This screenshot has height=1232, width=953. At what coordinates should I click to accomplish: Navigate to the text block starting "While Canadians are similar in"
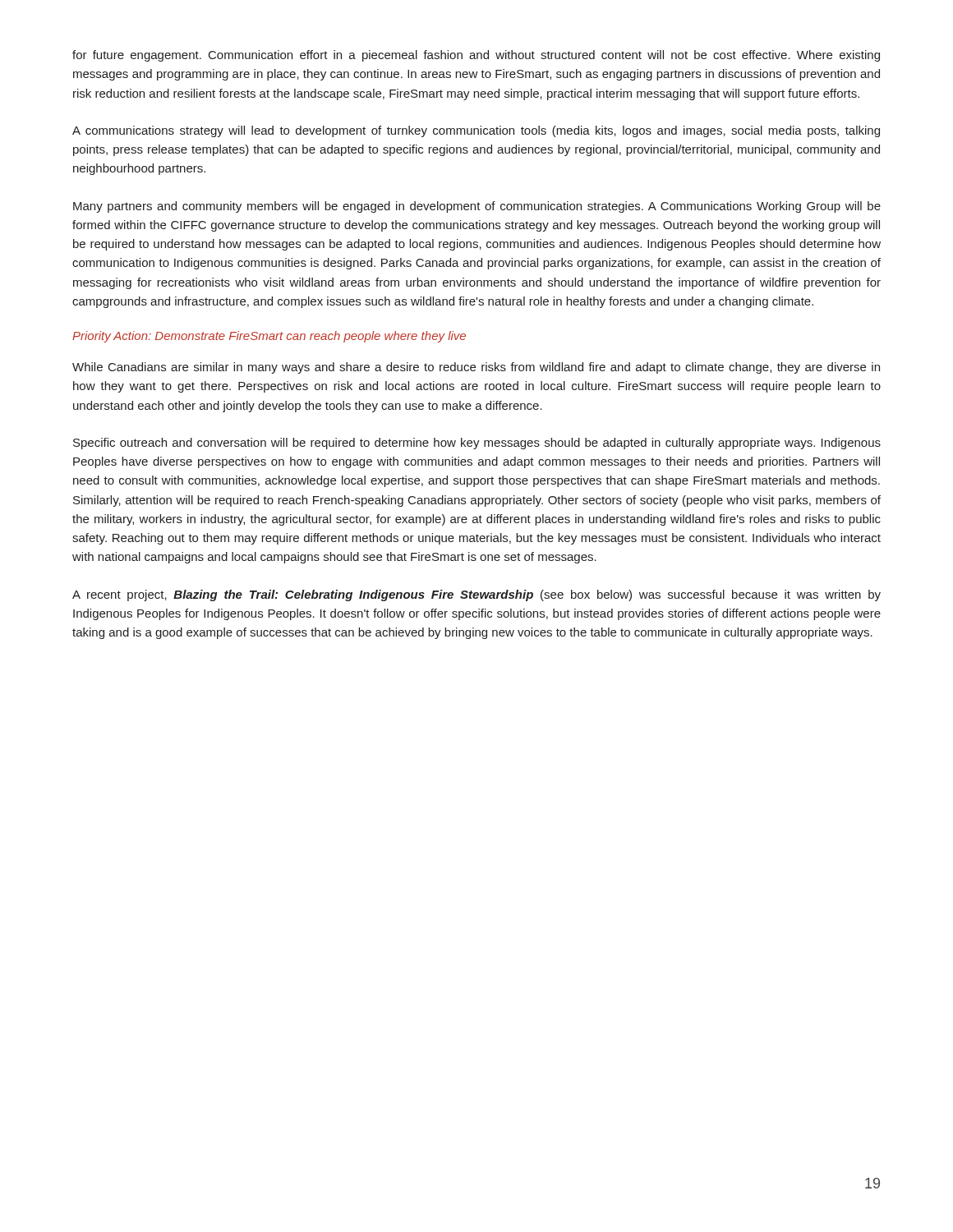coord(476,386)
